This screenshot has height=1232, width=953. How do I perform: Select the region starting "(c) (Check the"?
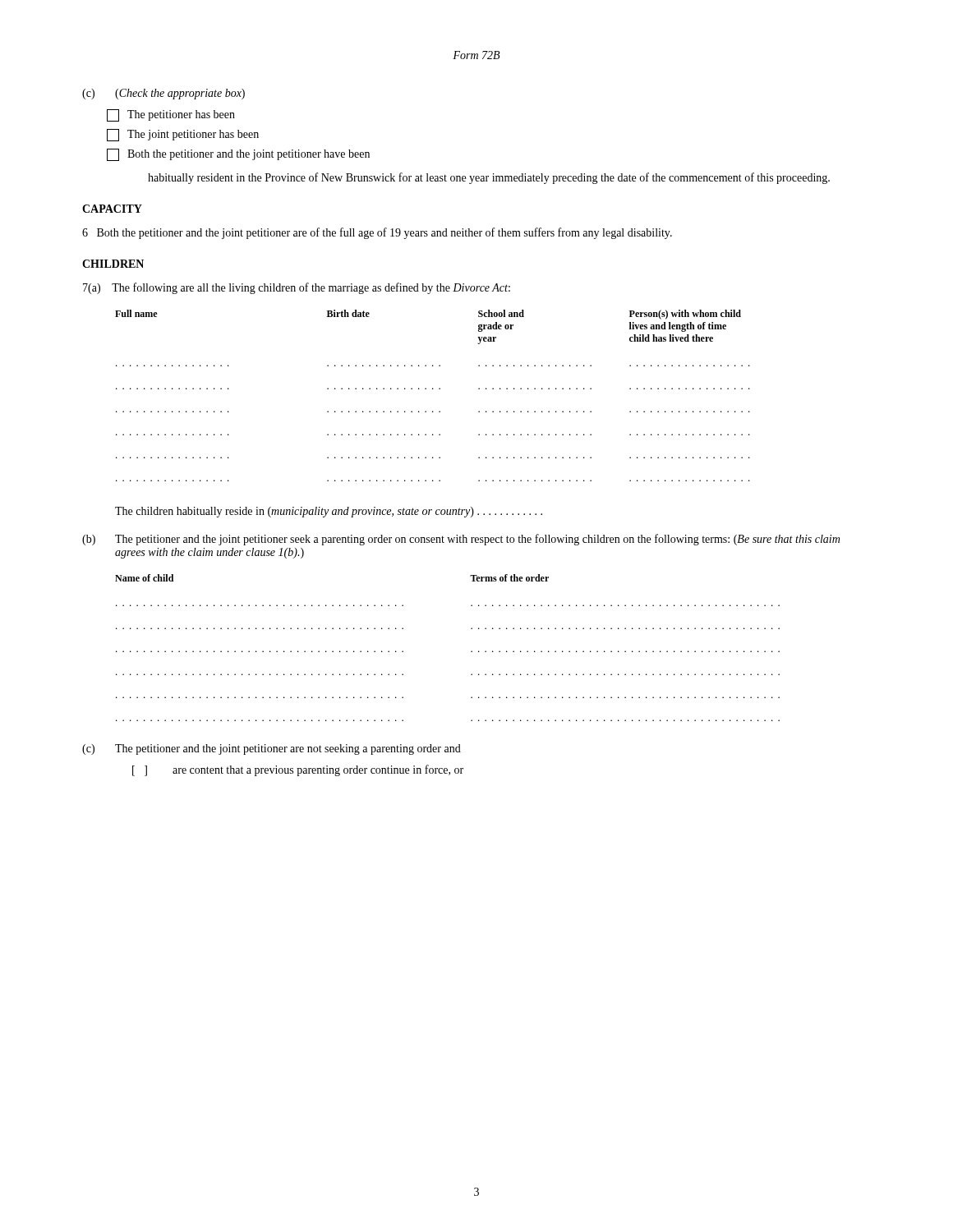click(x=163, y=94)
